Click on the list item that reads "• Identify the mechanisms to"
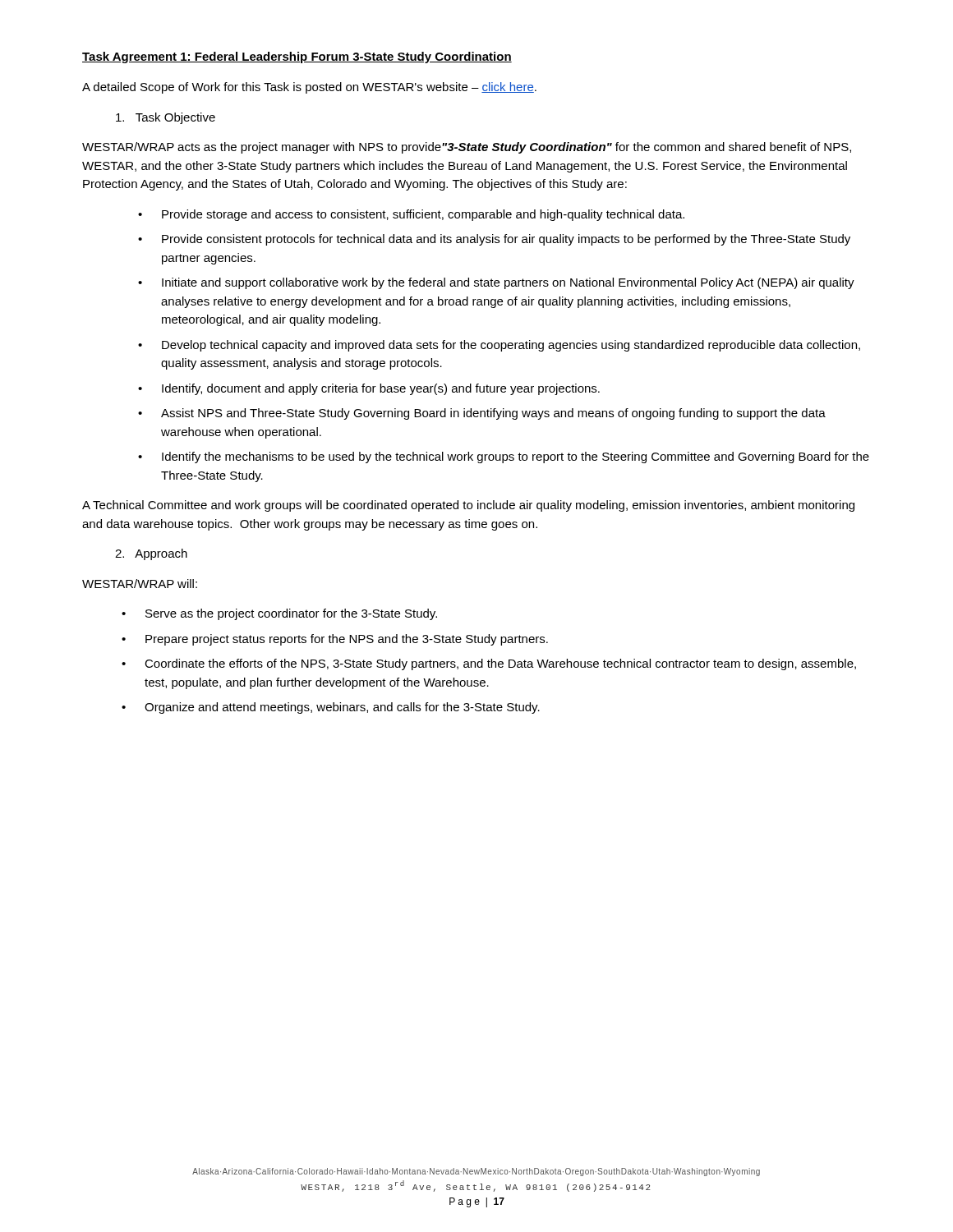Screen dimensions: 1232x953 coord(501,466)
